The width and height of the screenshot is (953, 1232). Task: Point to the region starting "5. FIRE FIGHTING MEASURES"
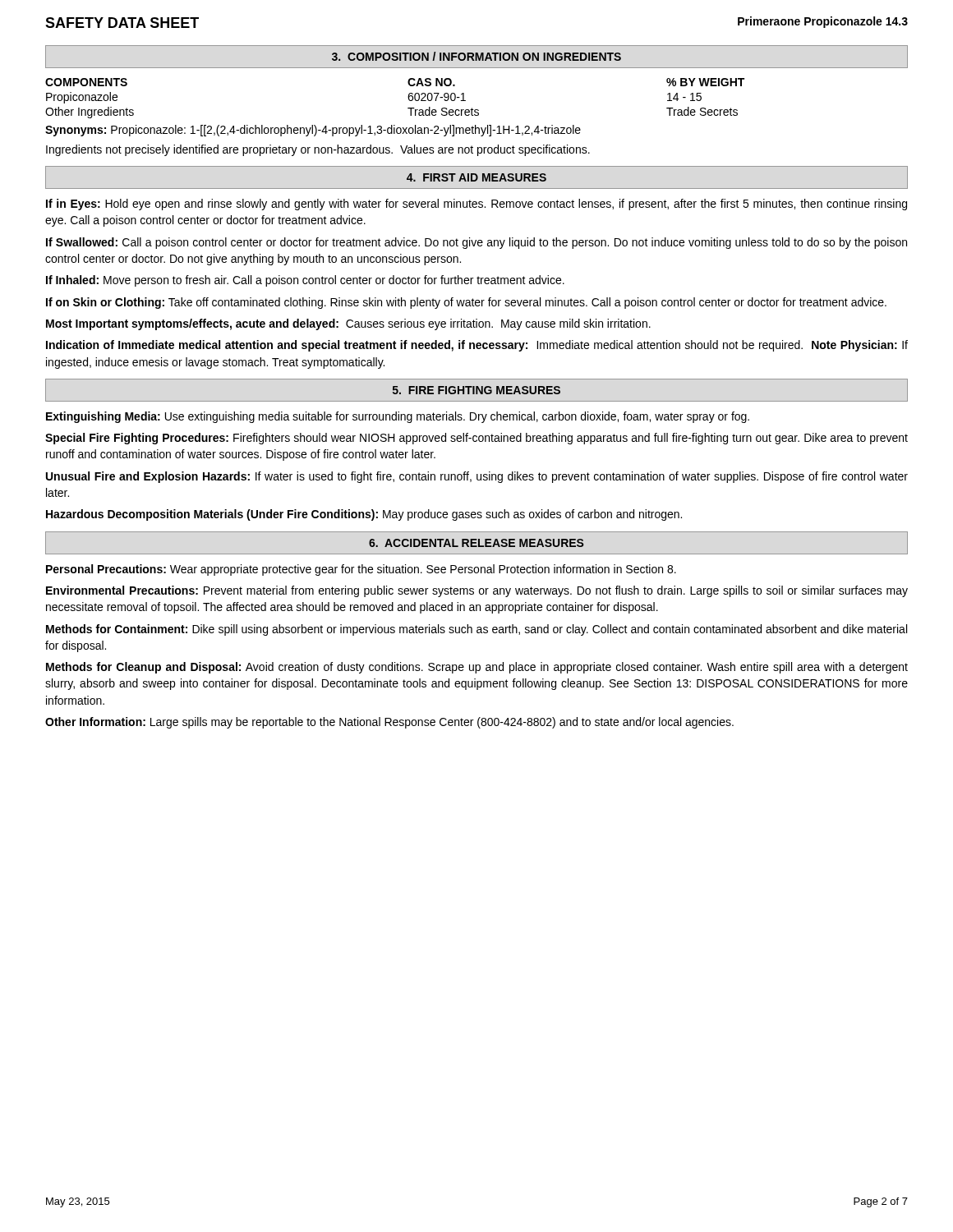pos(476,390)
